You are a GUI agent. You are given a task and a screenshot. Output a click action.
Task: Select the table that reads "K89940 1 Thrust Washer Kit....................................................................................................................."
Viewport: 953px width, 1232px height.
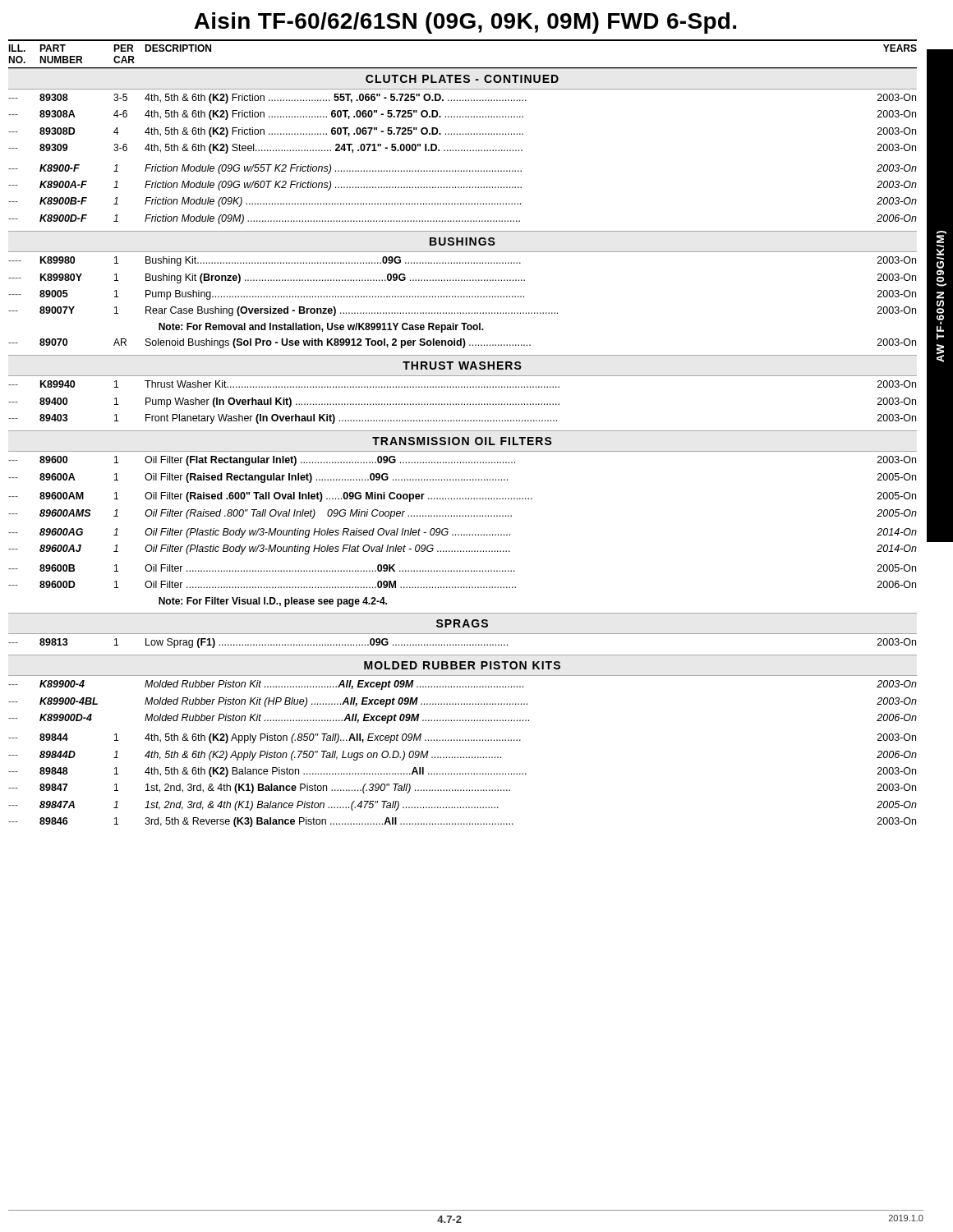click(x=463, y=402)
